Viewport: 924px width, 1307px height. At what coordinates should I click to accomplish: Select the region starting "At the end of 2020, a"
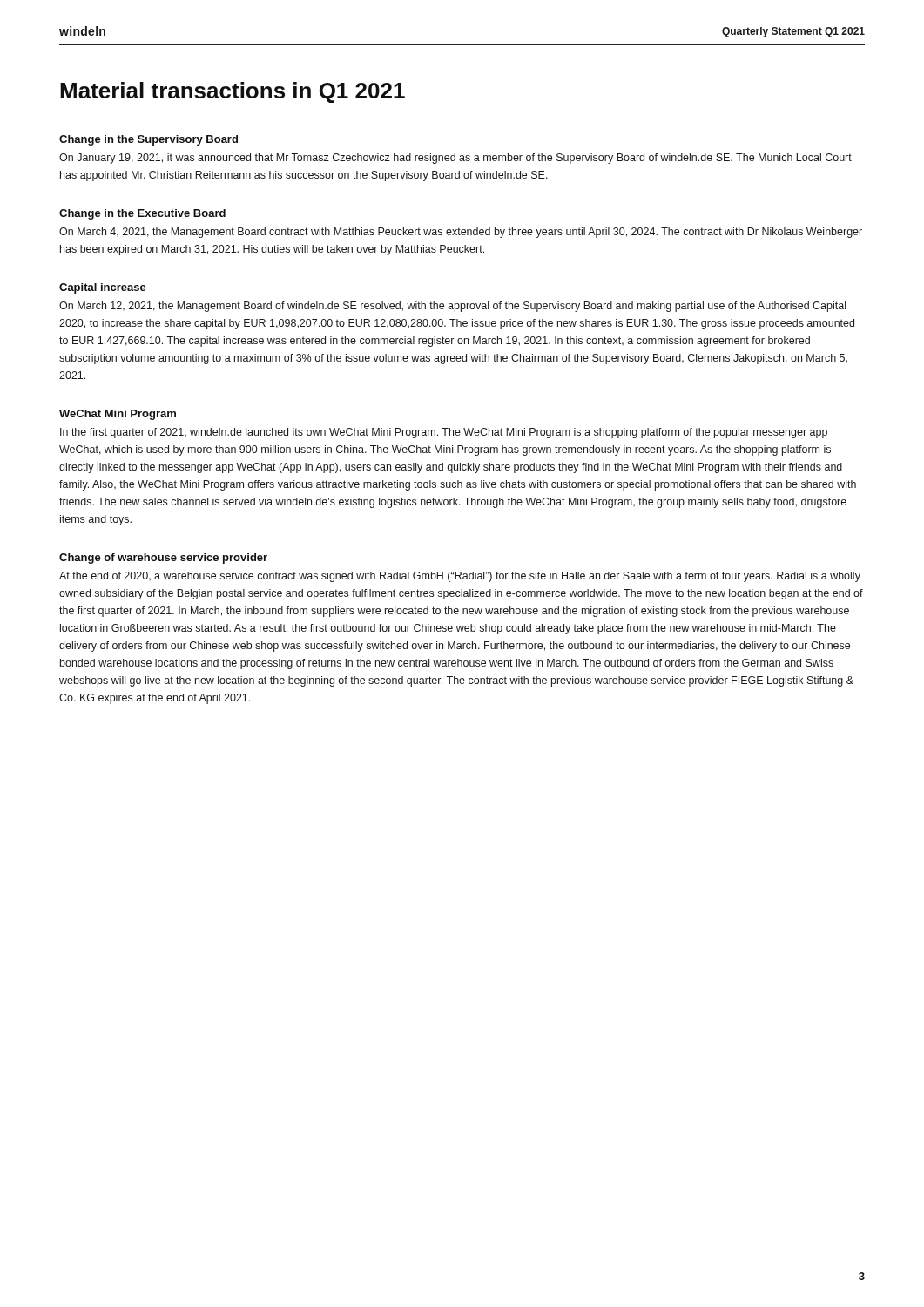pyautogui.click(x=461, y=637)
